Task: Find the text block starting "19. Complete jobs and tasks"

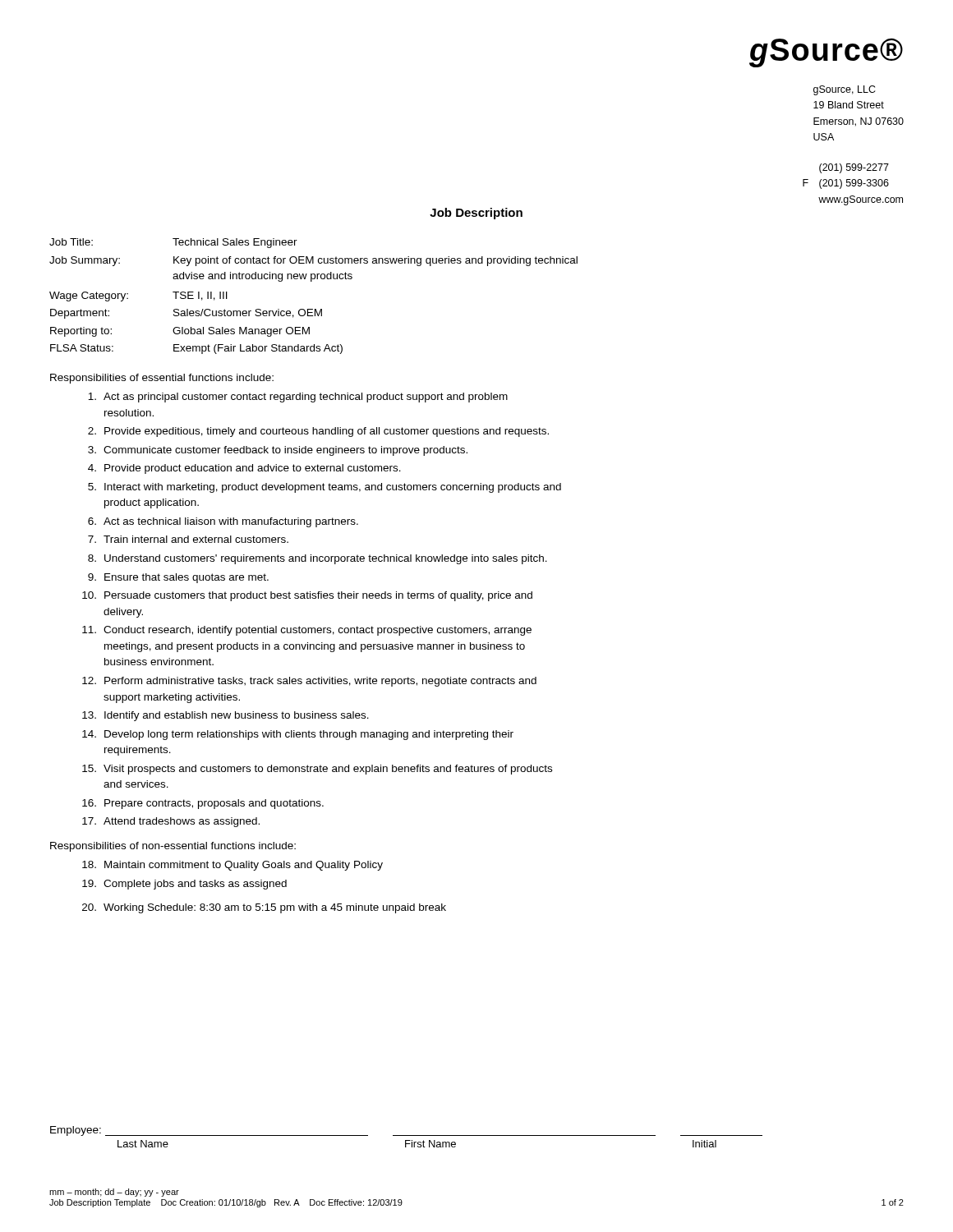Action: [184, 885]
